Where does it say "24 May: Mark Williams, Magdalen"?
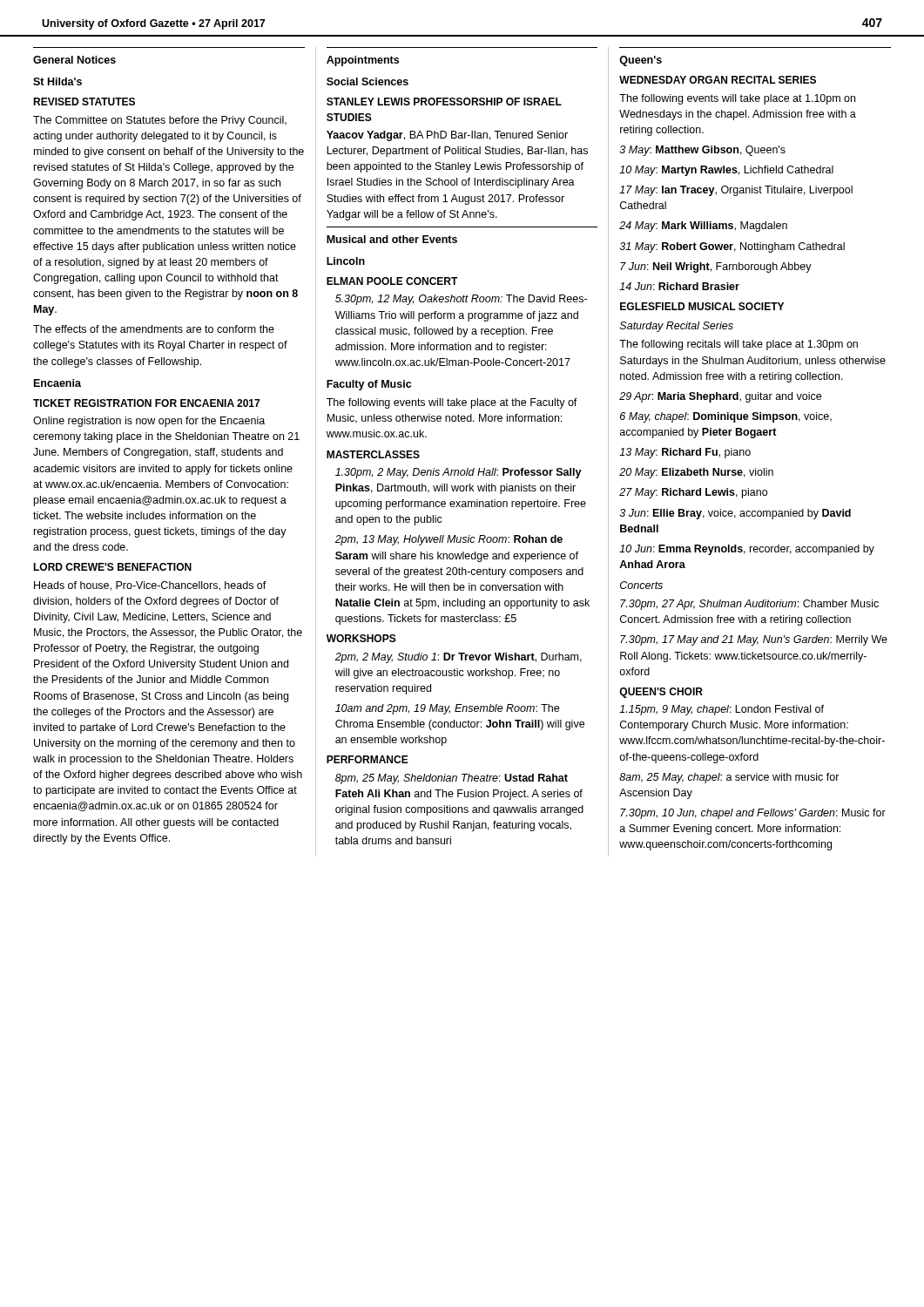Viewport: 924px width, 1307px height. (x=755, y=226)
